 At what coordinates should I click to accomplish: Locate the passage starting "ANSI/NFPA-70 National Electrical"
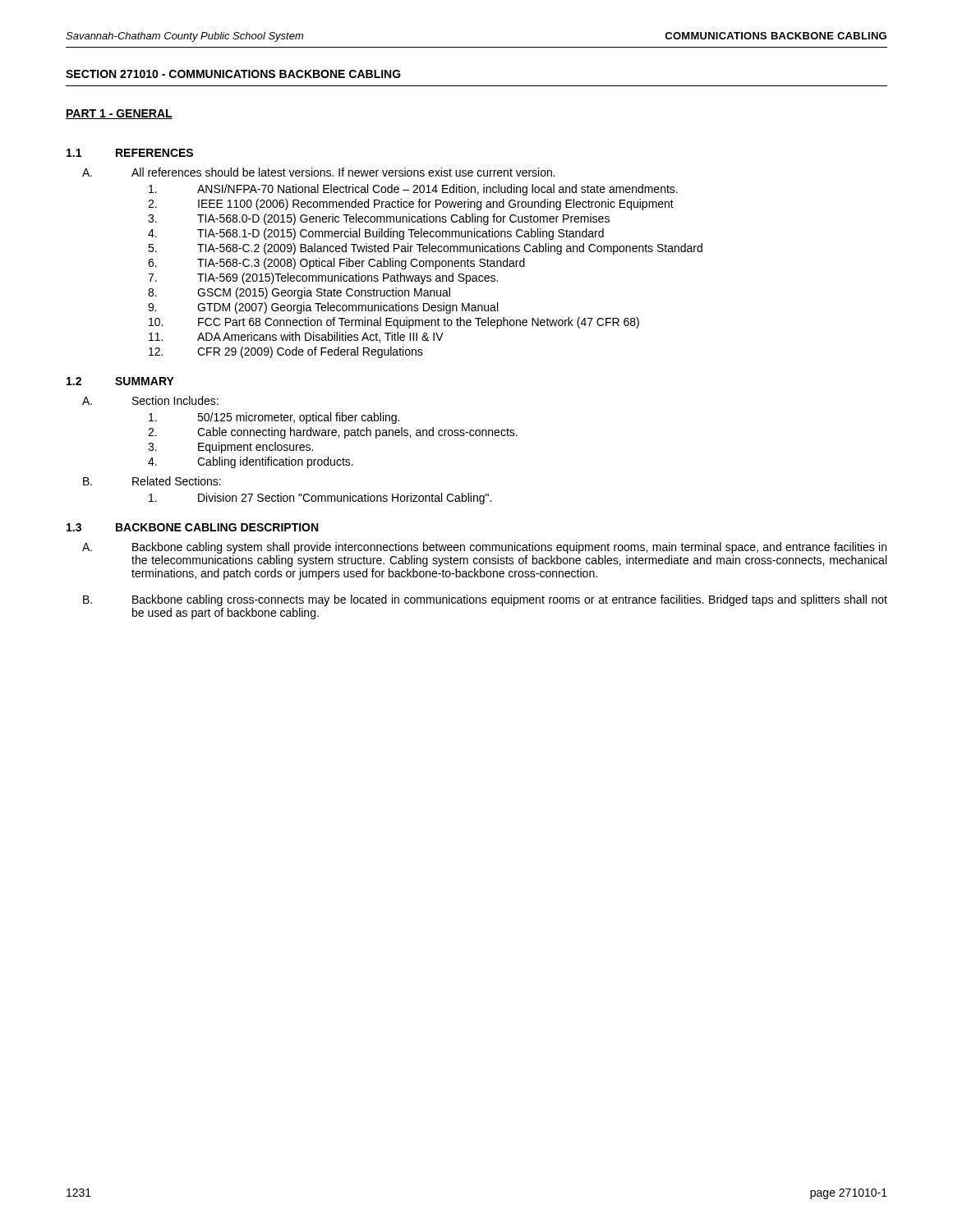(438, 189)
